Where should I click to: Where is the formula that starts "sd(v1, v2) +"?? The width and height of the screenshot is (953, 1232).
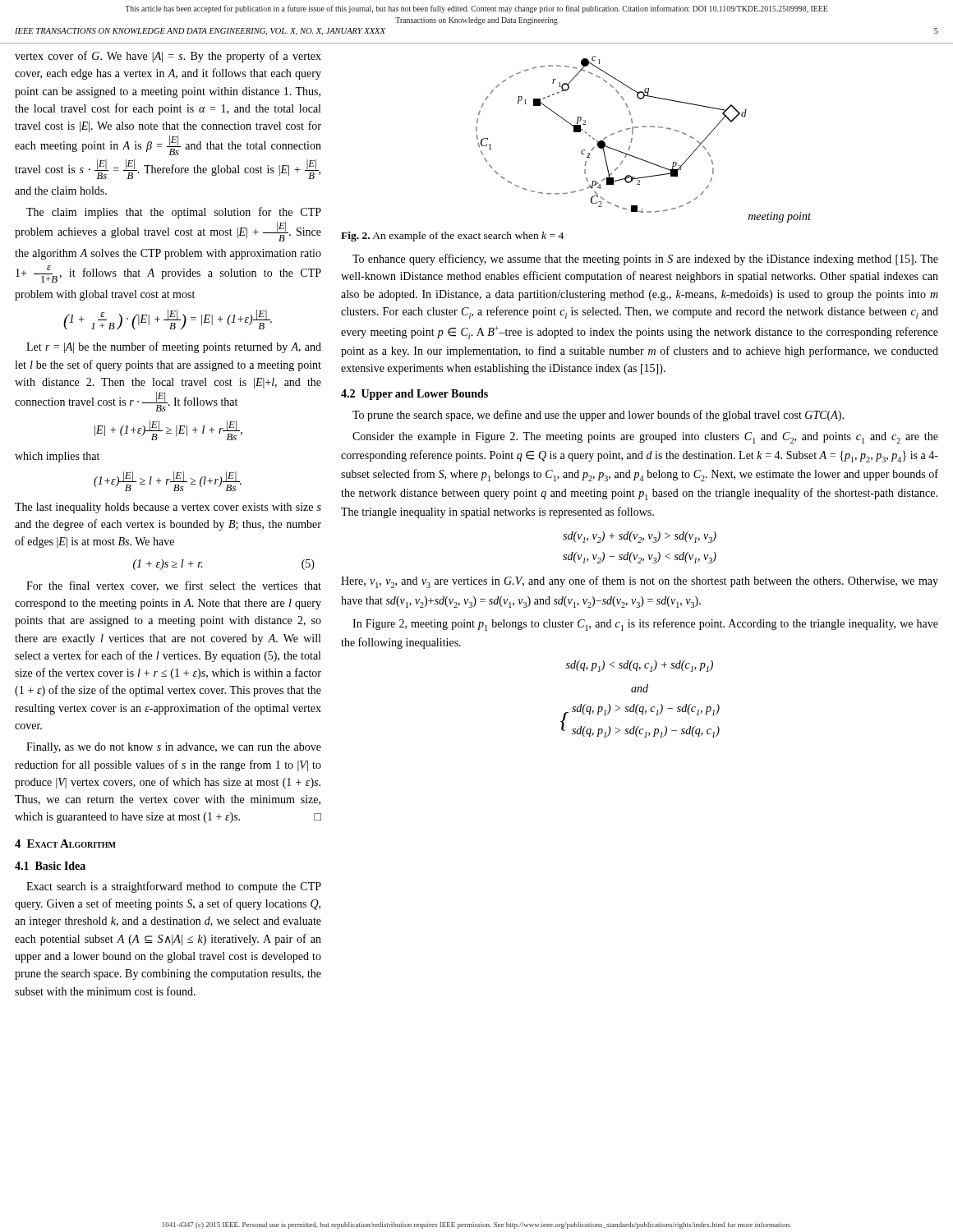coord(640,547)
